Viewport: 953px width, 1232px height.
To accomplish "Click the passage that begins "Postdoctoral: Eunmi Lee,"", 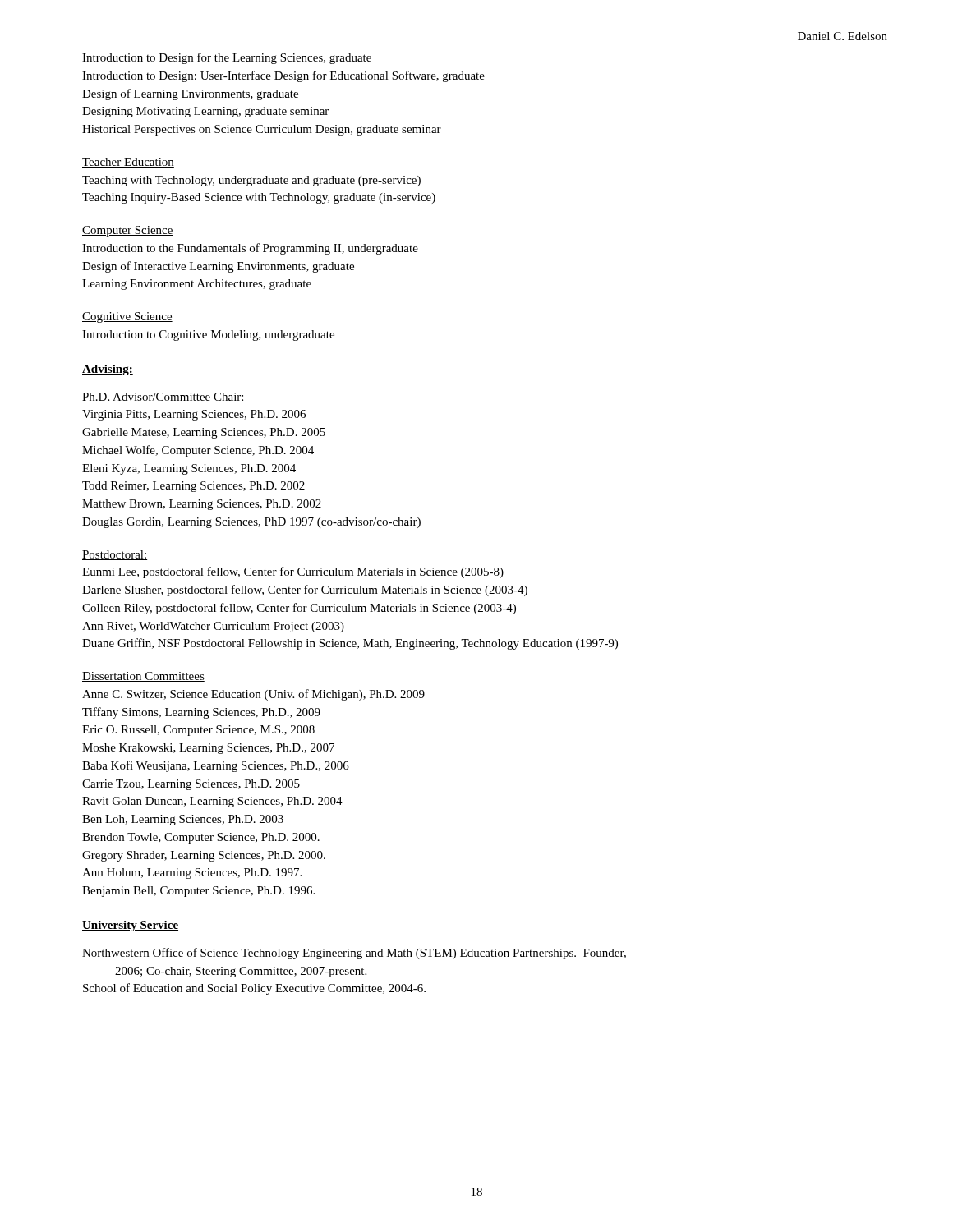I will point(476,599).
